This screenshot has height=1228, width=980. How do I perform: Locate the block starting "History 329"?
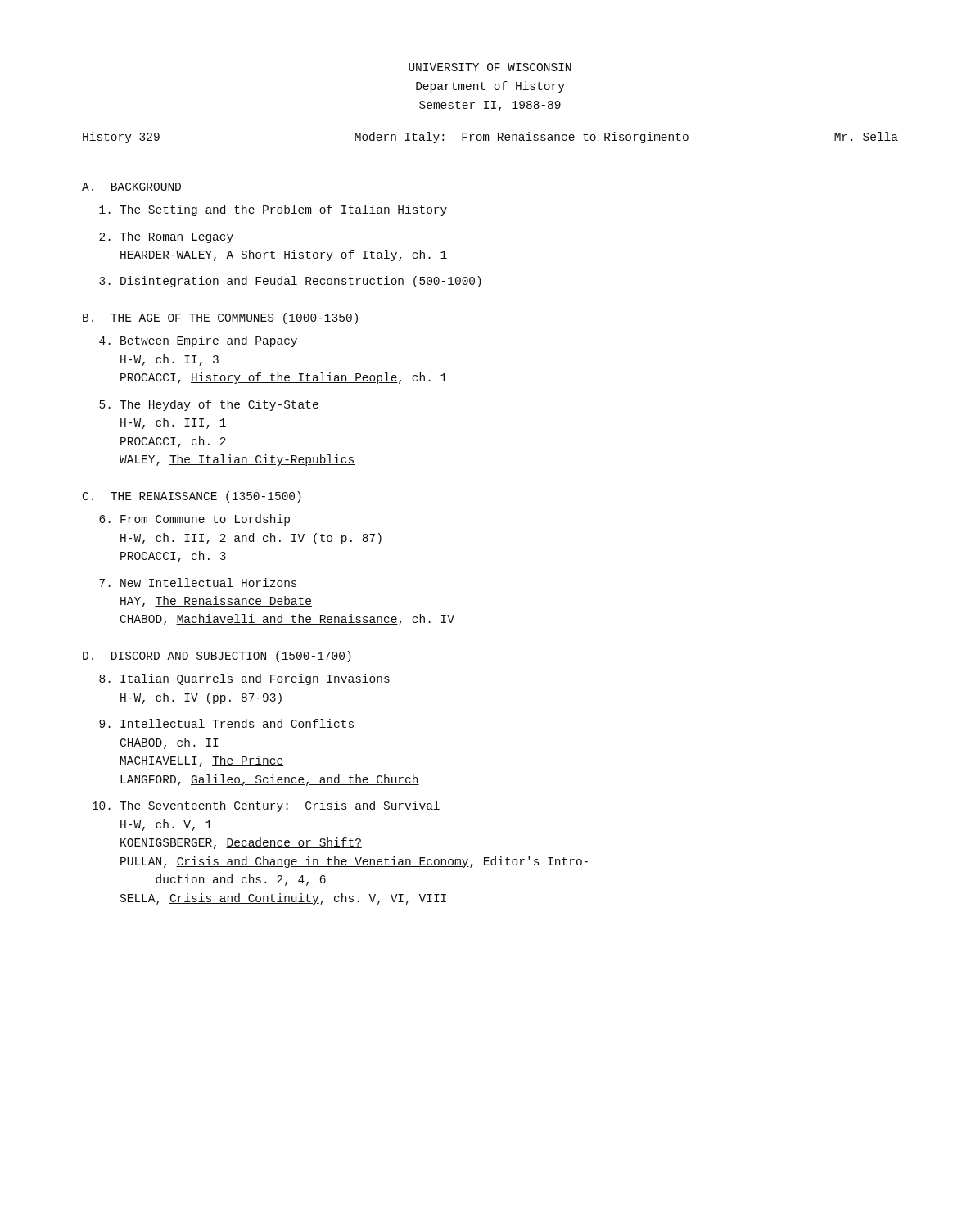pos(121,137)
